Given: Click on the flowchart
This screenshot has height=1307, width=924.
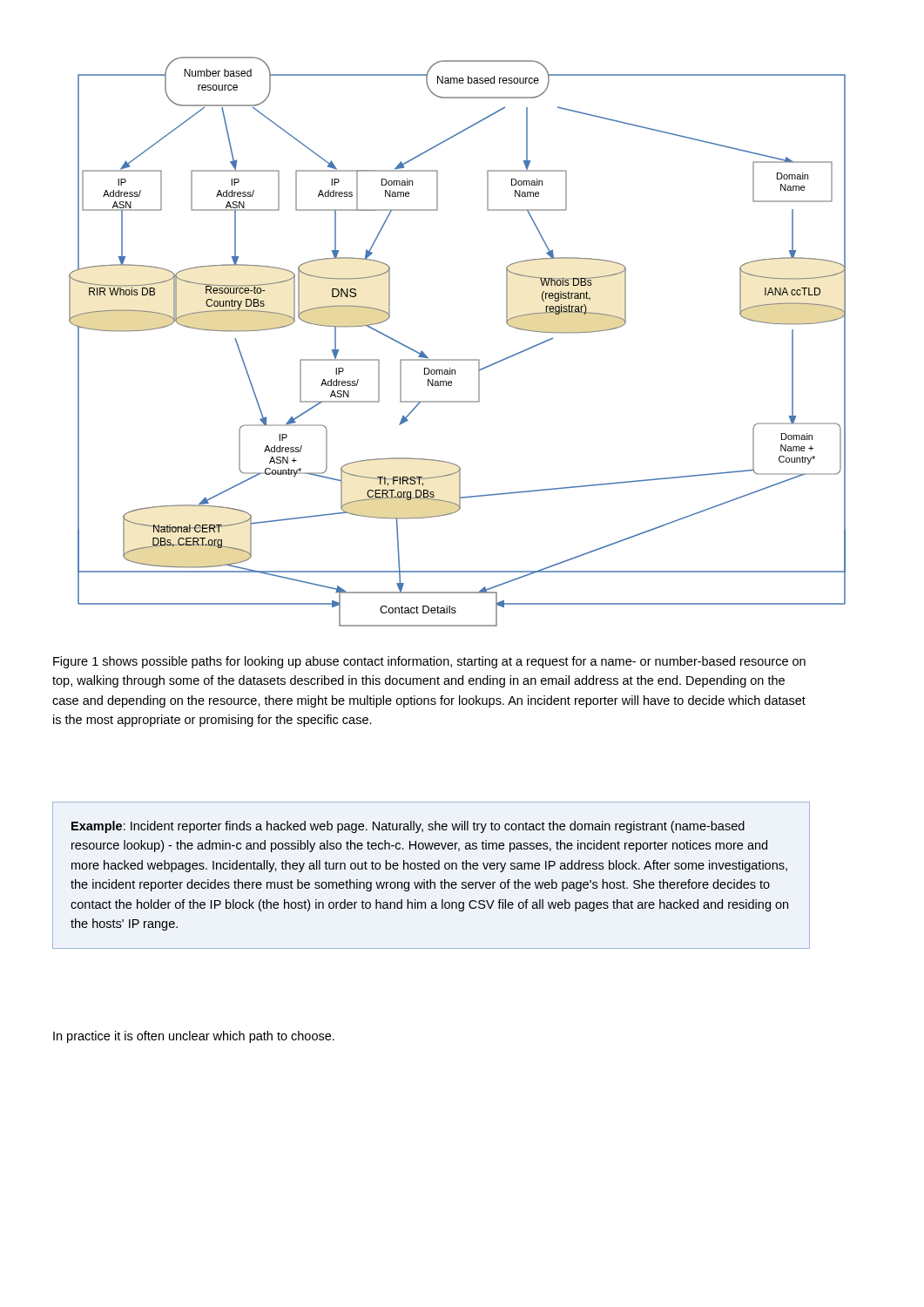Looking at the screenshot, I should 462,348.
